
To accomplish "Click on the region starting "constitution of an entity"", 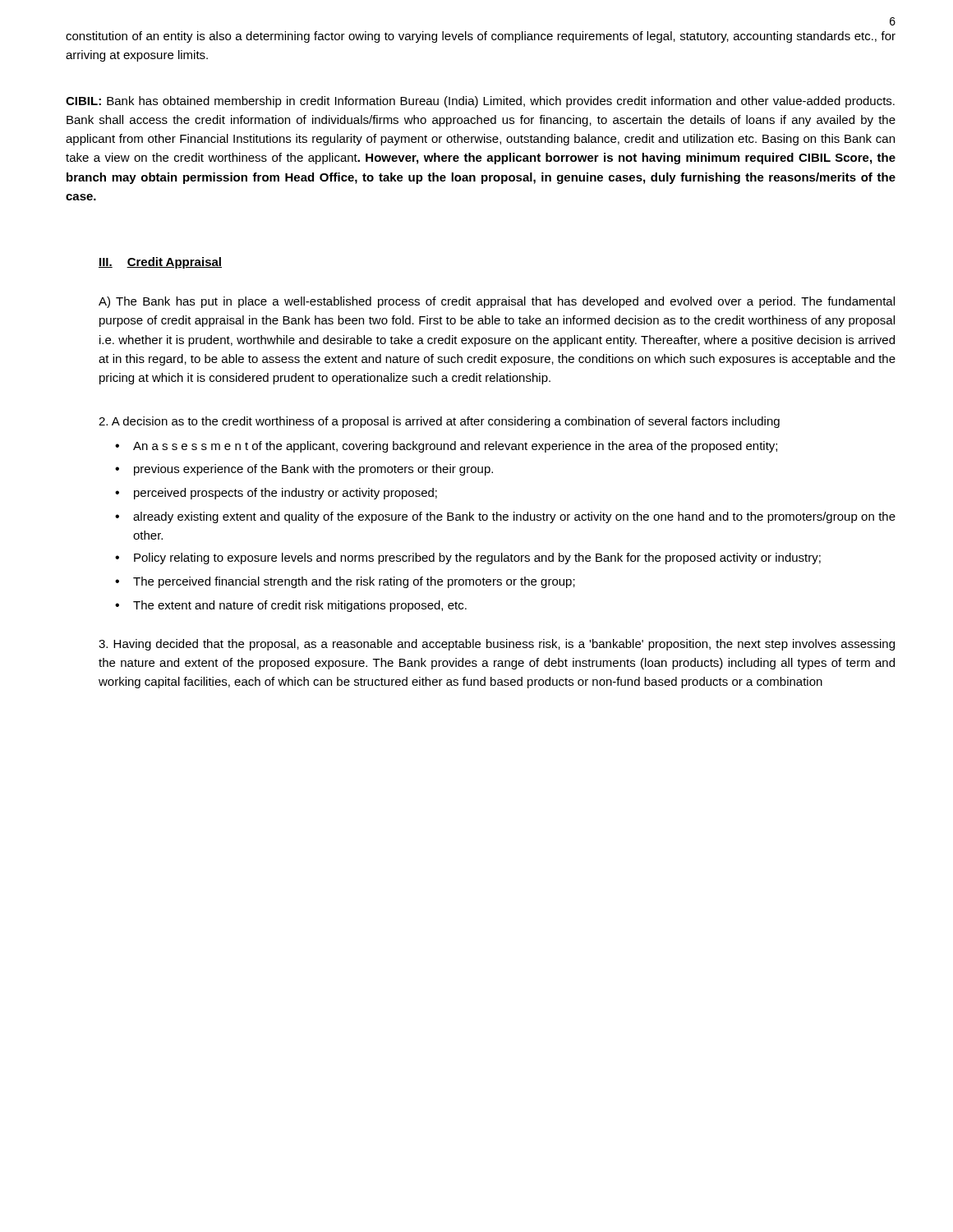I will [x=481, y=45].
